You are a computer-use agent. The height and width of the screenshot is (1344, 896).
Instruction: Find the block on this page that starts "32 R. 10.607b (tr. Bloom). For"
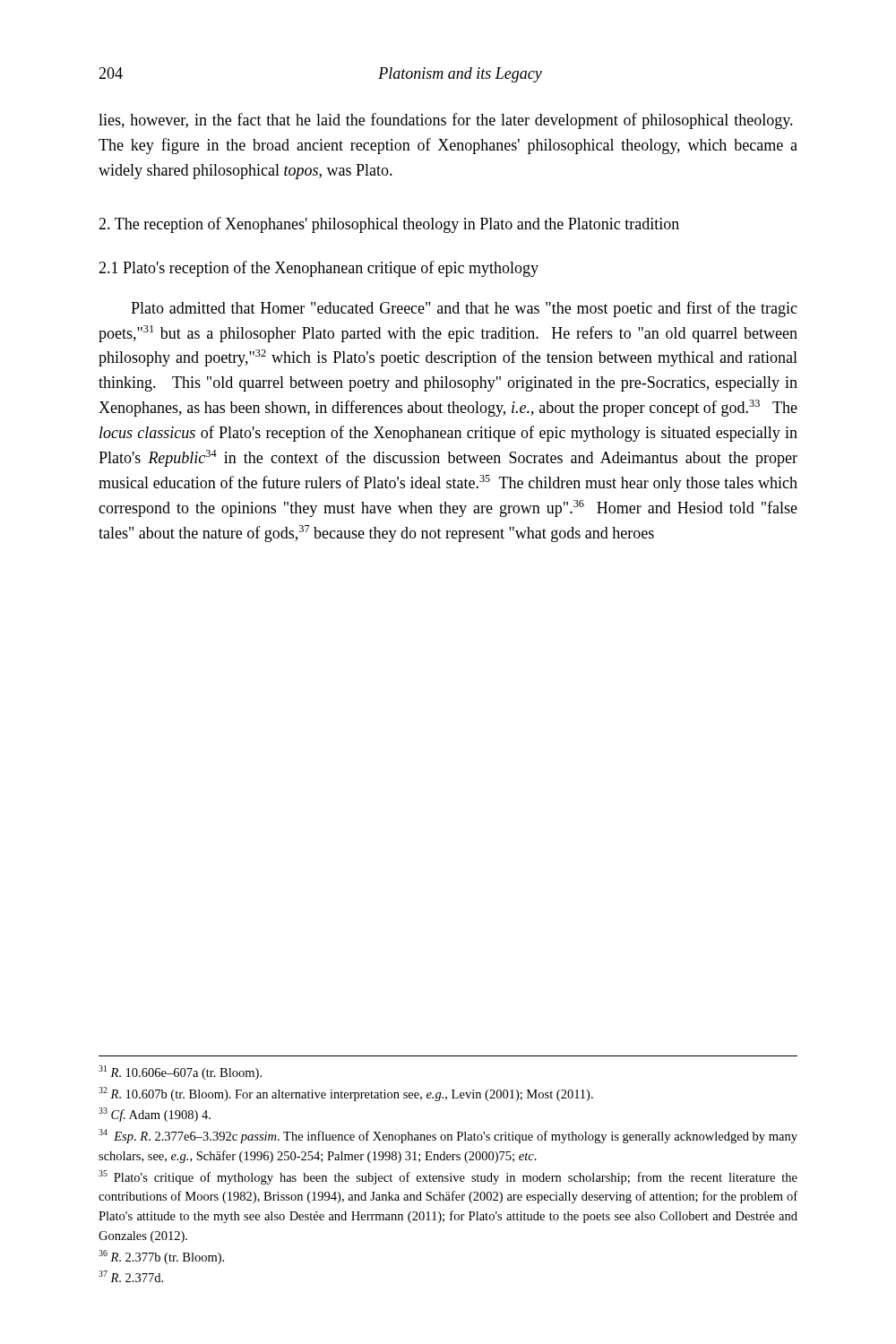click(346, 1093)
